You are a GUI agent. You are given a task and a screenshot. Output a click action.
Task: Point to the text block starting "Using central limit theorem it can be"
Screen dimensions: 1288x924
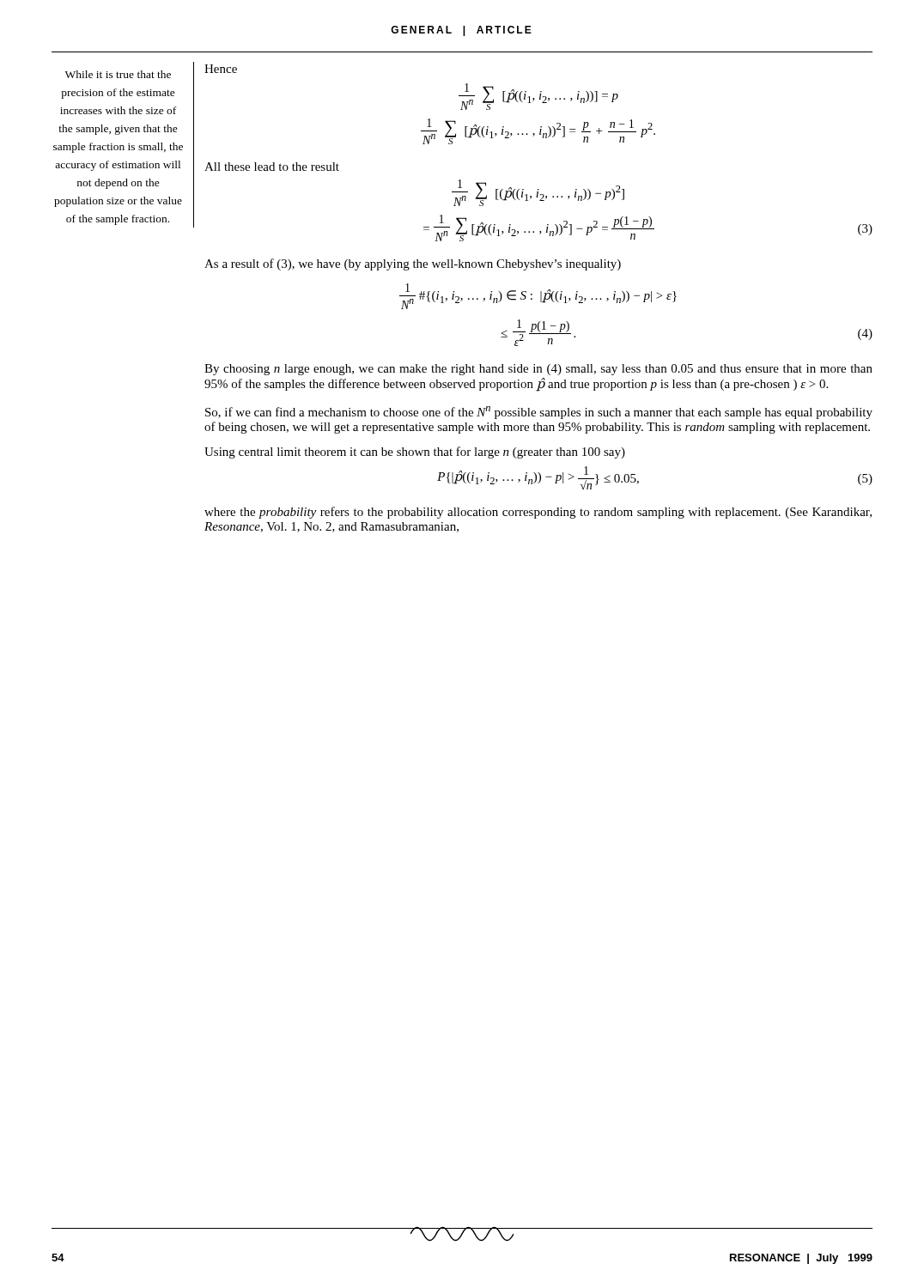coord(415,452)
